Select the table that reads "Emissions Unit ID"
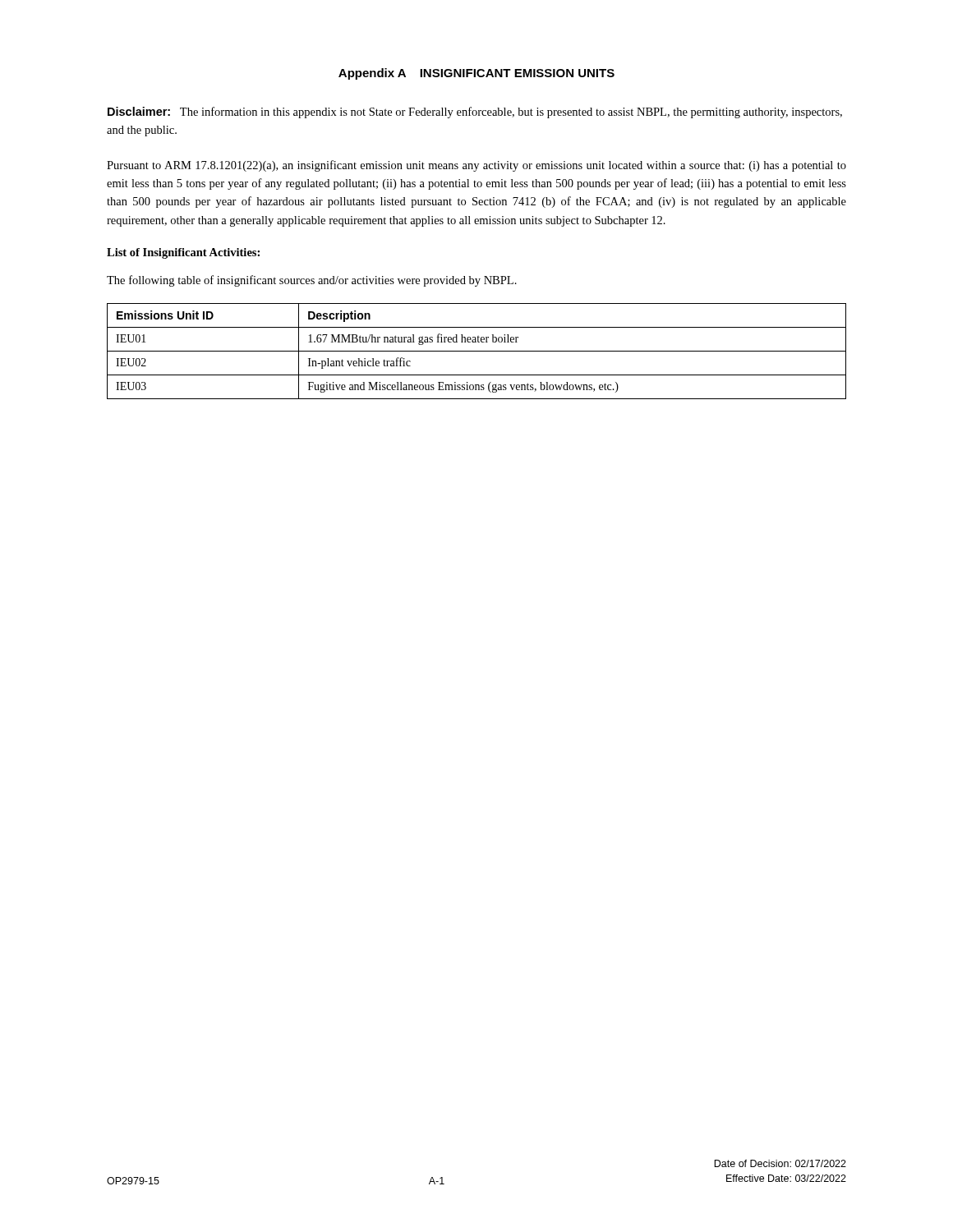The height and width of the screenshot is (1232, 953). click(x=476, y=351)
